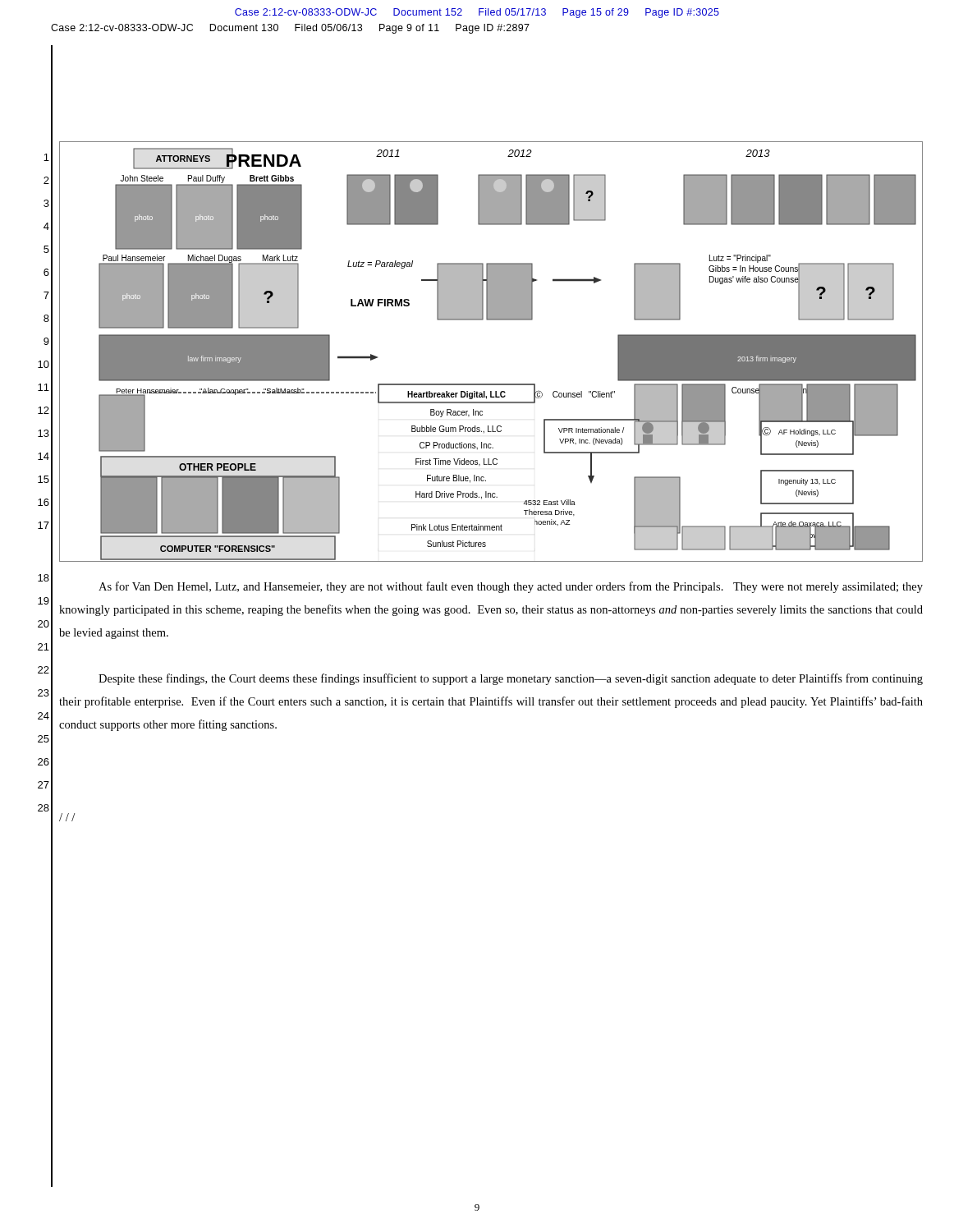This screenshot has width=954, height=1232.
Task: Find the infographic
Action: click(x=491, y=352)
